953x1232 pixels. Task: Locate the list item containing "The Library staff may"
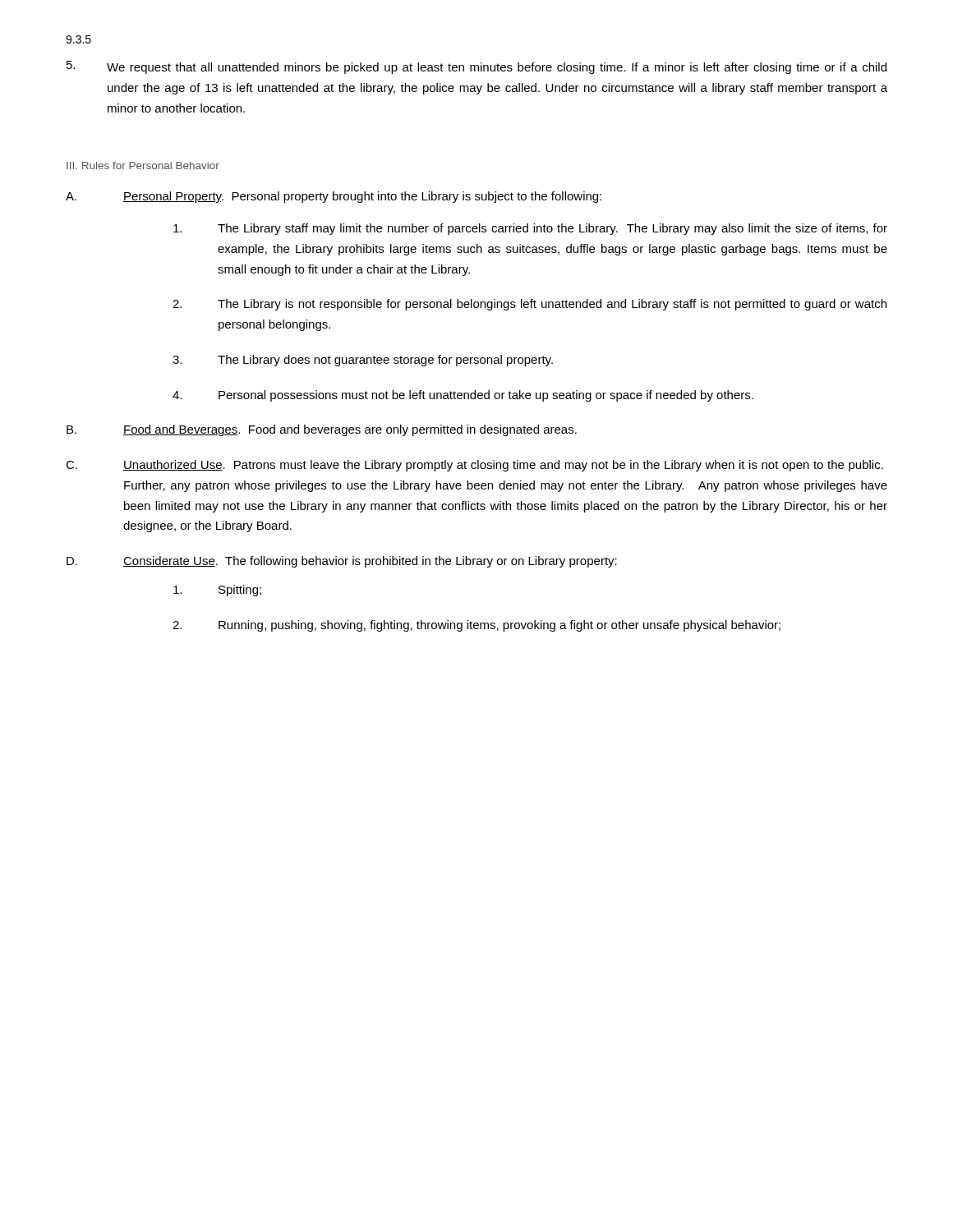[x=530, y=249]
